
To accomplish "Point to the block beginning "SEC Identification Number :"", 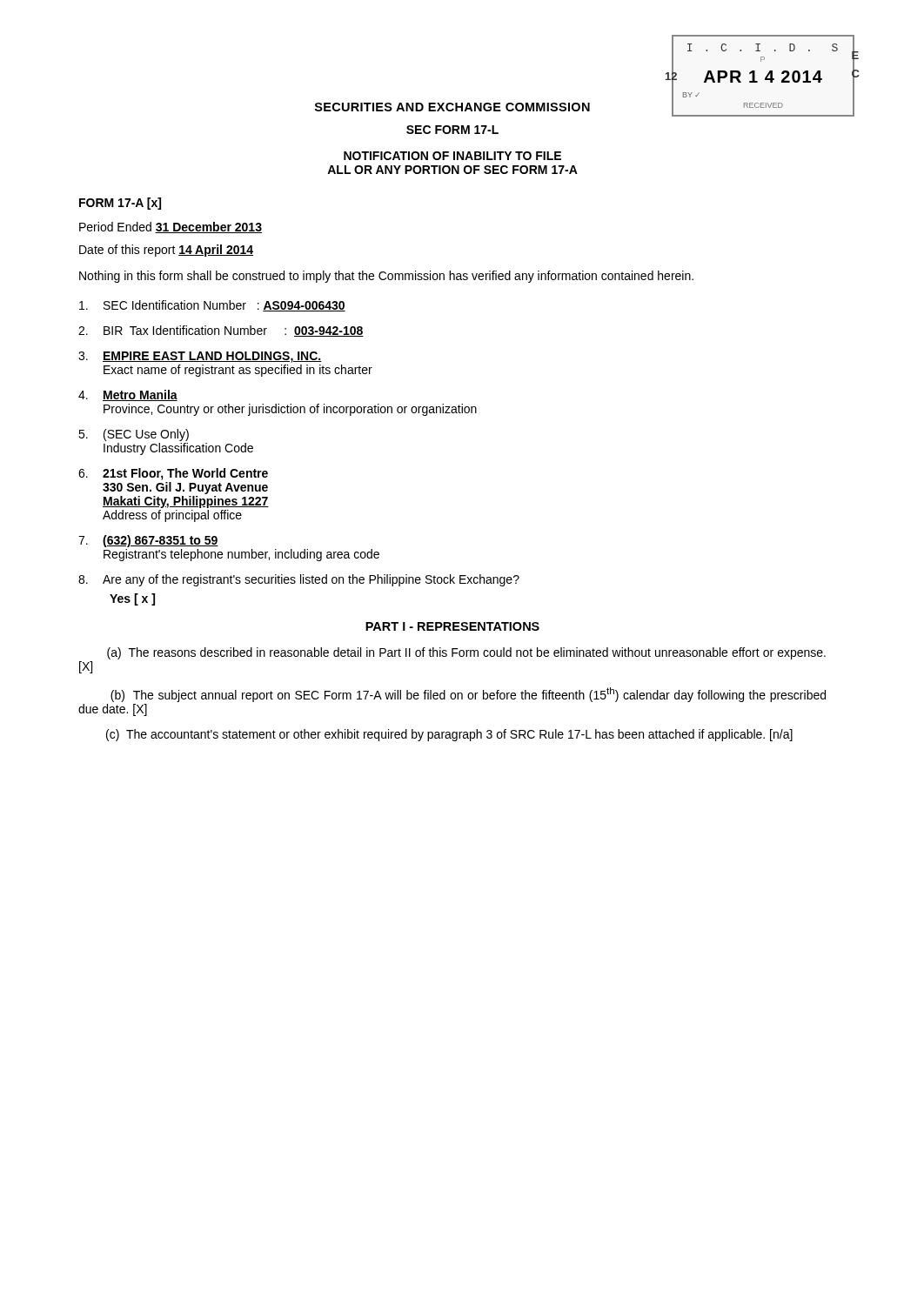I will click(212, 305).
